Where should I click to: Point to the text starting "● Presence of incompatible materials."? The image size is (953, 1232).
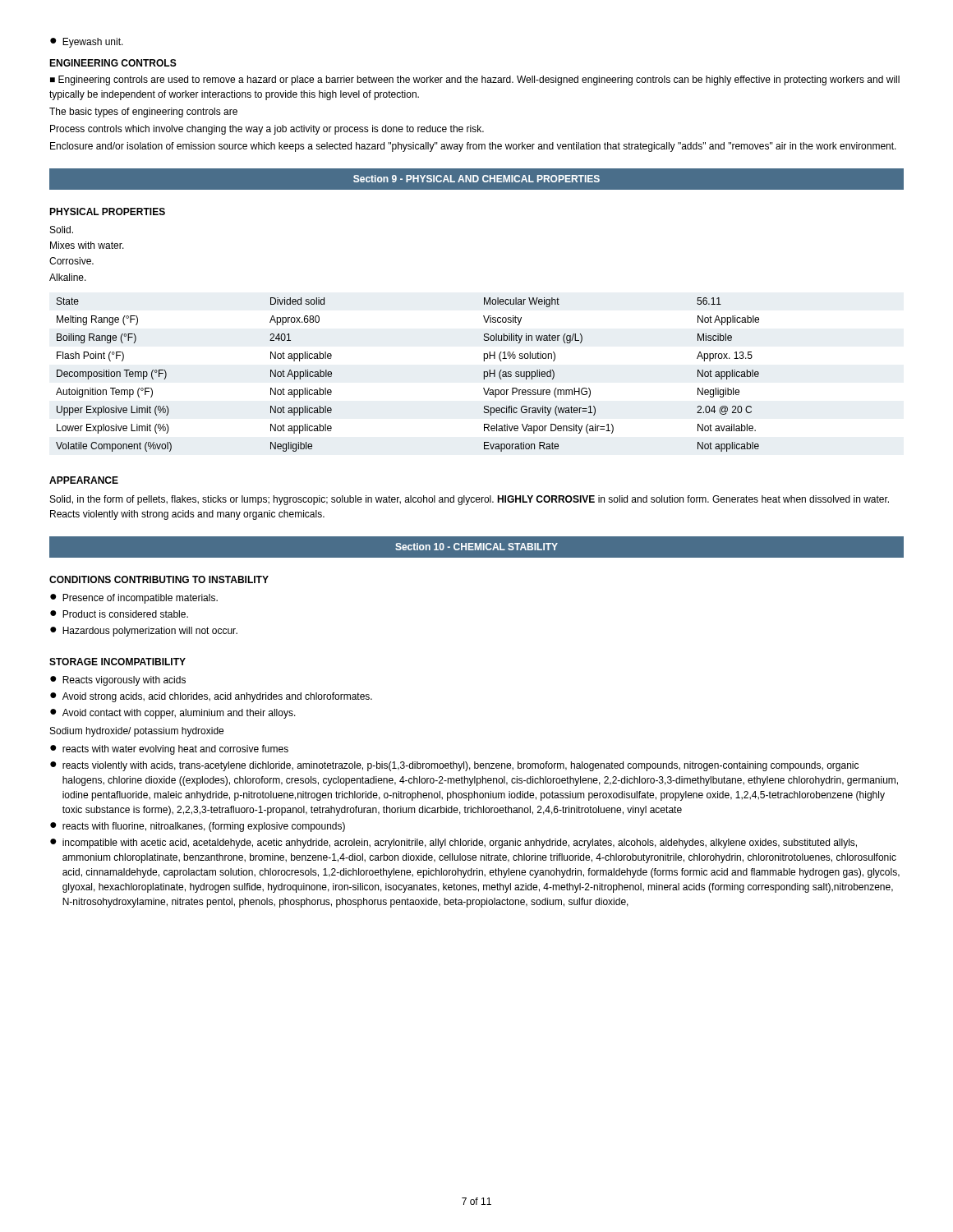pyautogui.click(x=134, y=599)
